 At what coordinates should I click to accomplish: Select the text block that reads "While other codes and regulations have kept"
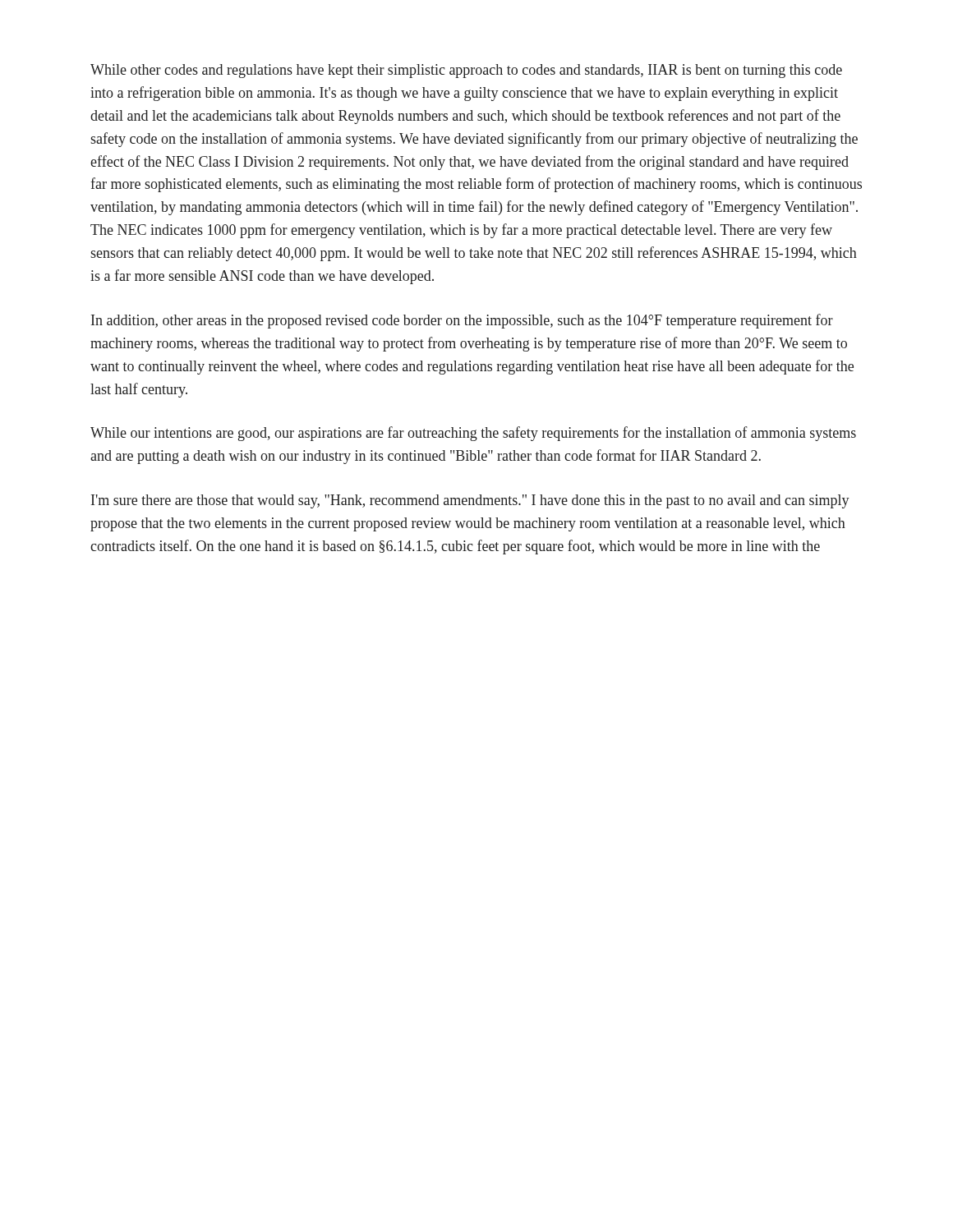point(476,173)
